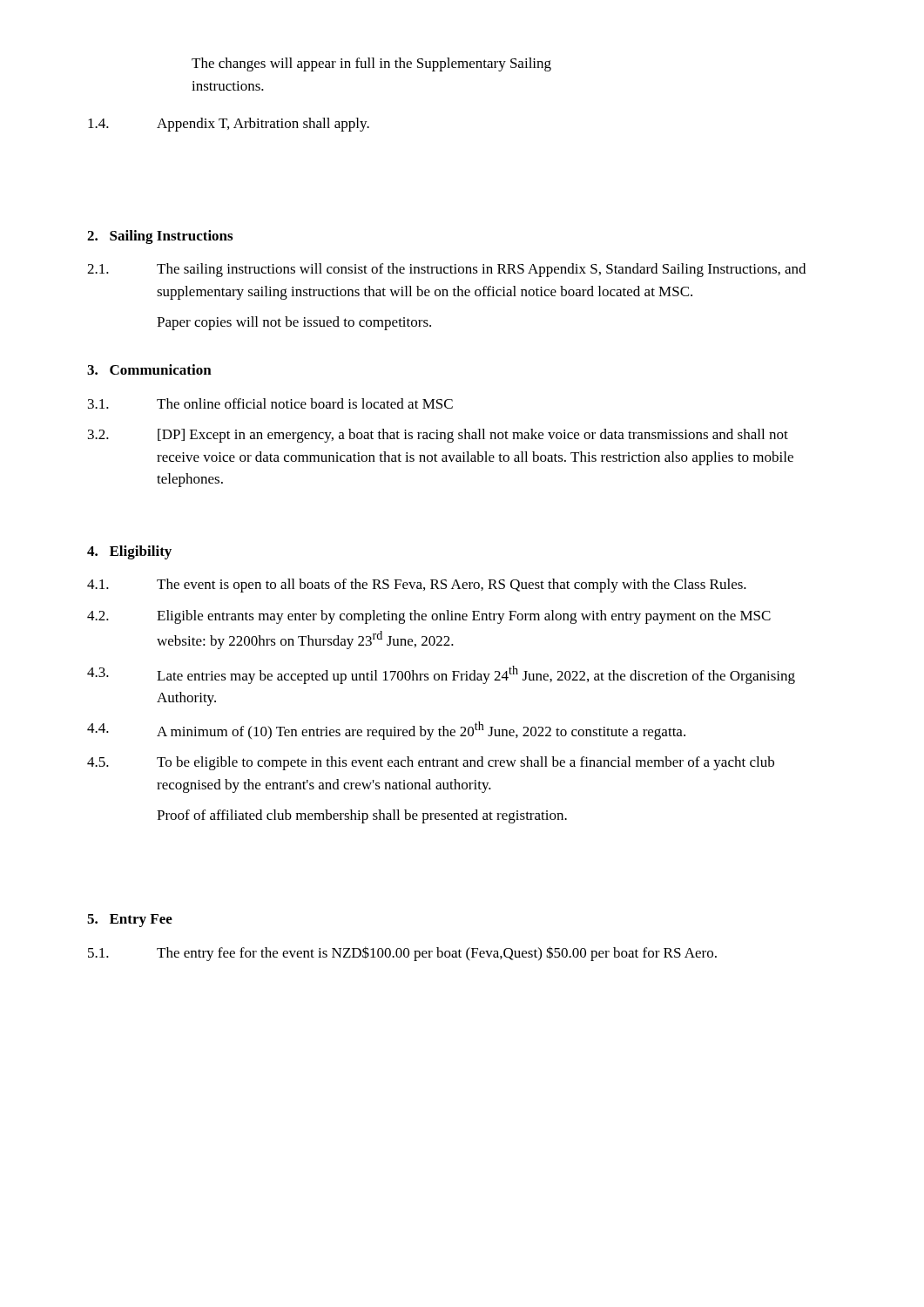Locate the passage starting "4.4. A minimum of (10) Ten"

(453, 730)
